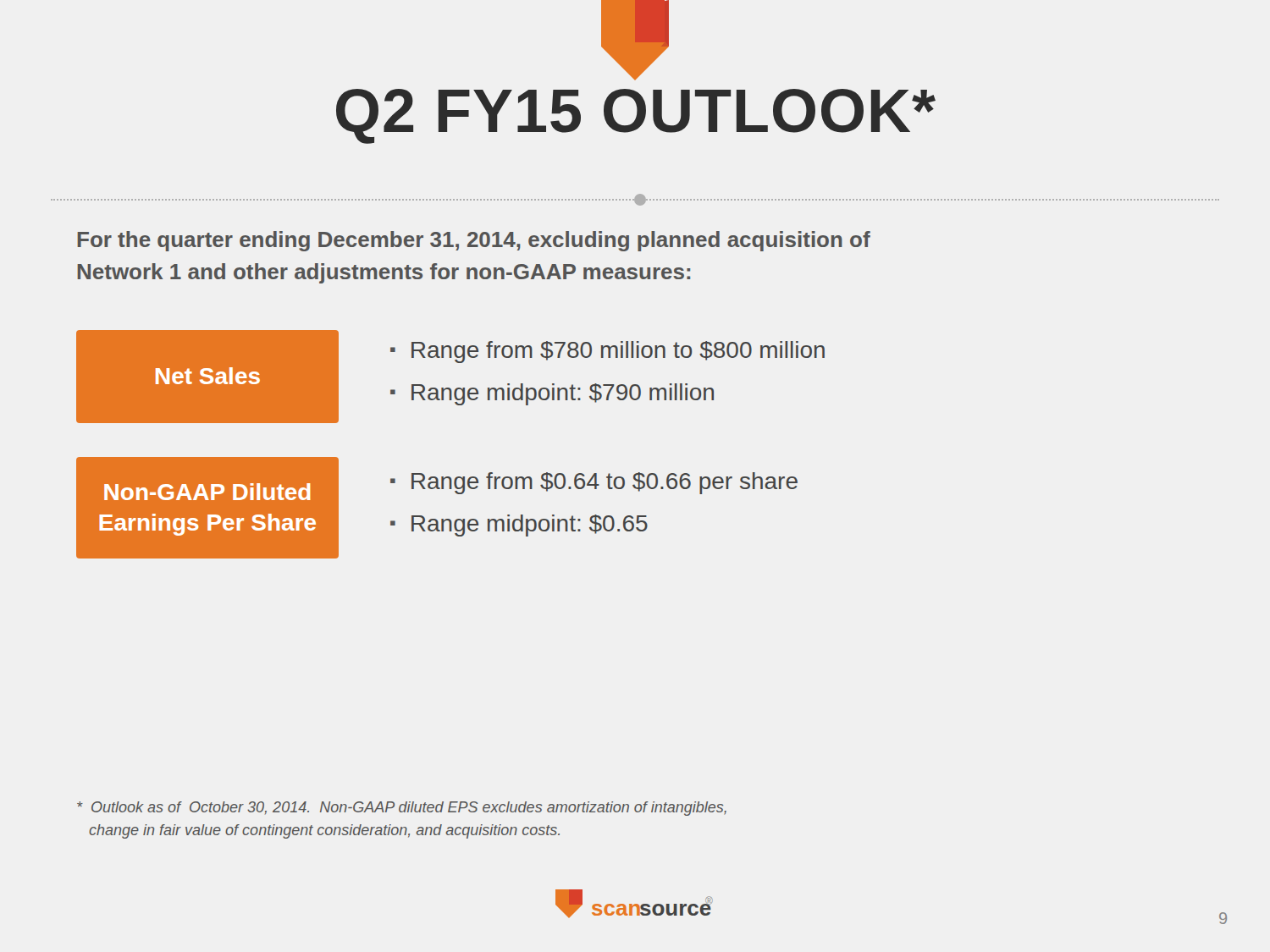
Task: Navigate to the passage starting "For the quarter ending December 31, 2014, excluding"
Action: point(473,255)
